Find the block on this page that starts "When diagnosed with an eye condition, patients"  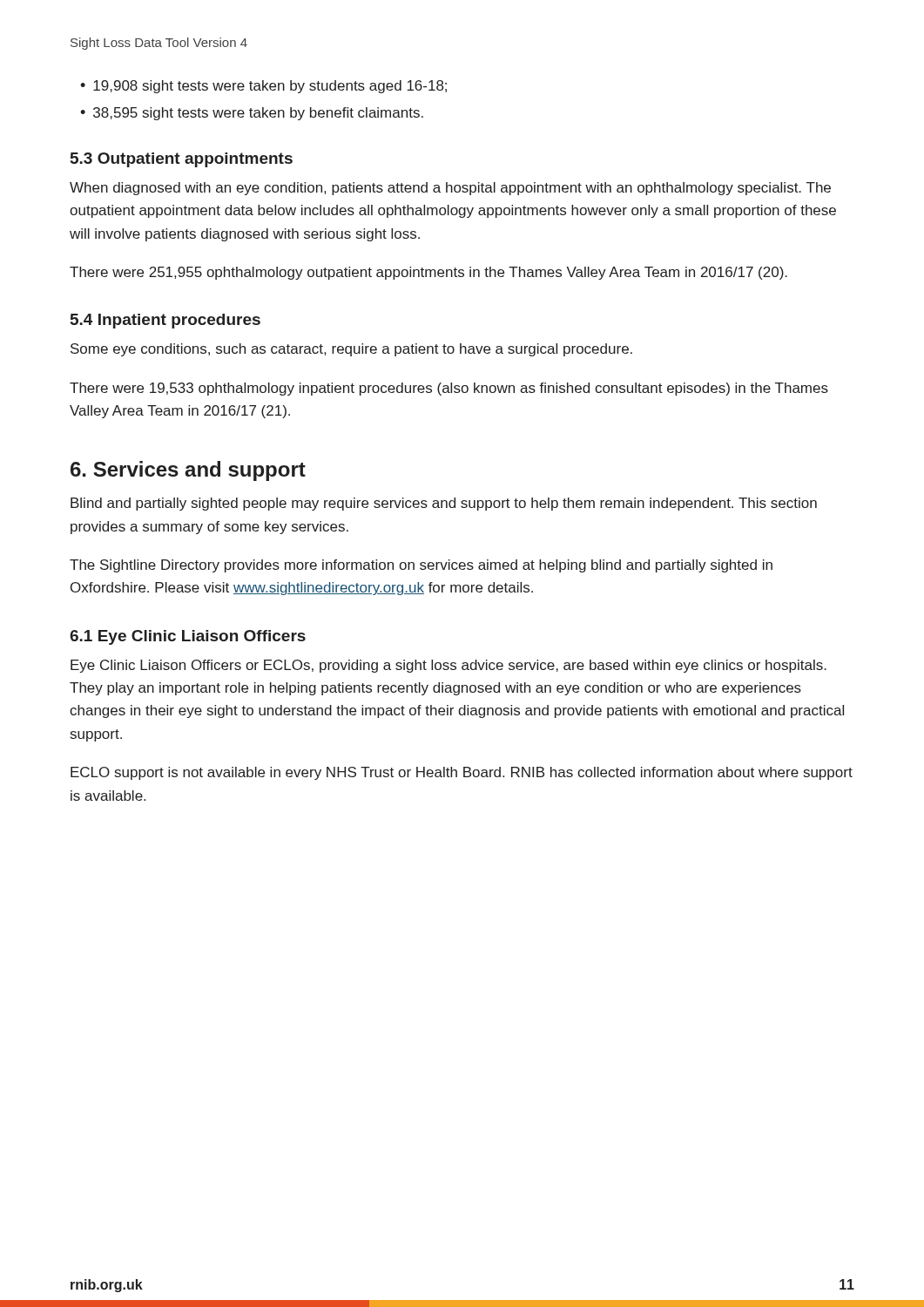tap(453, 211)
